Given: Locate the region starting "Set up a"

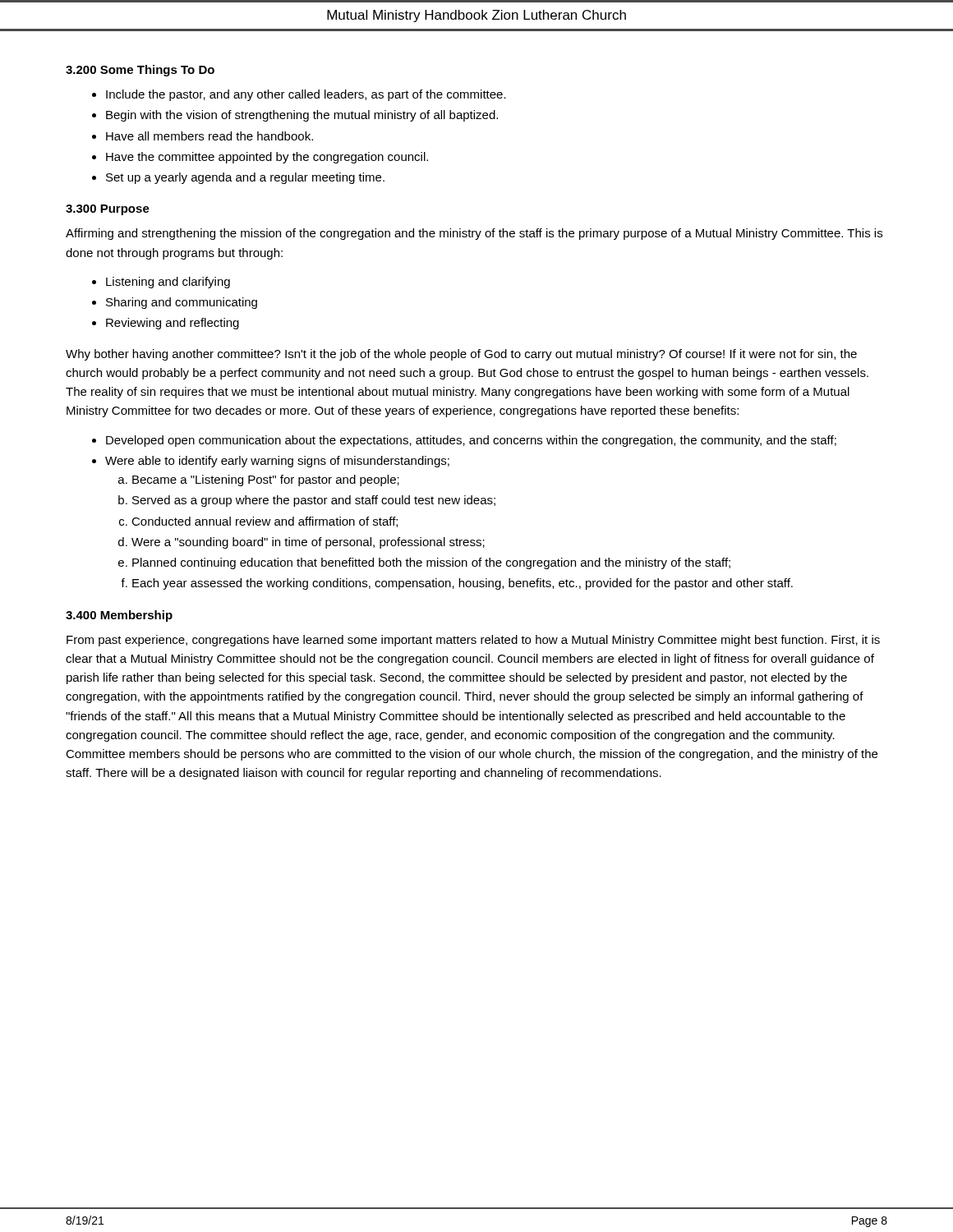Looking at the screenshot, I should (245, 177).
